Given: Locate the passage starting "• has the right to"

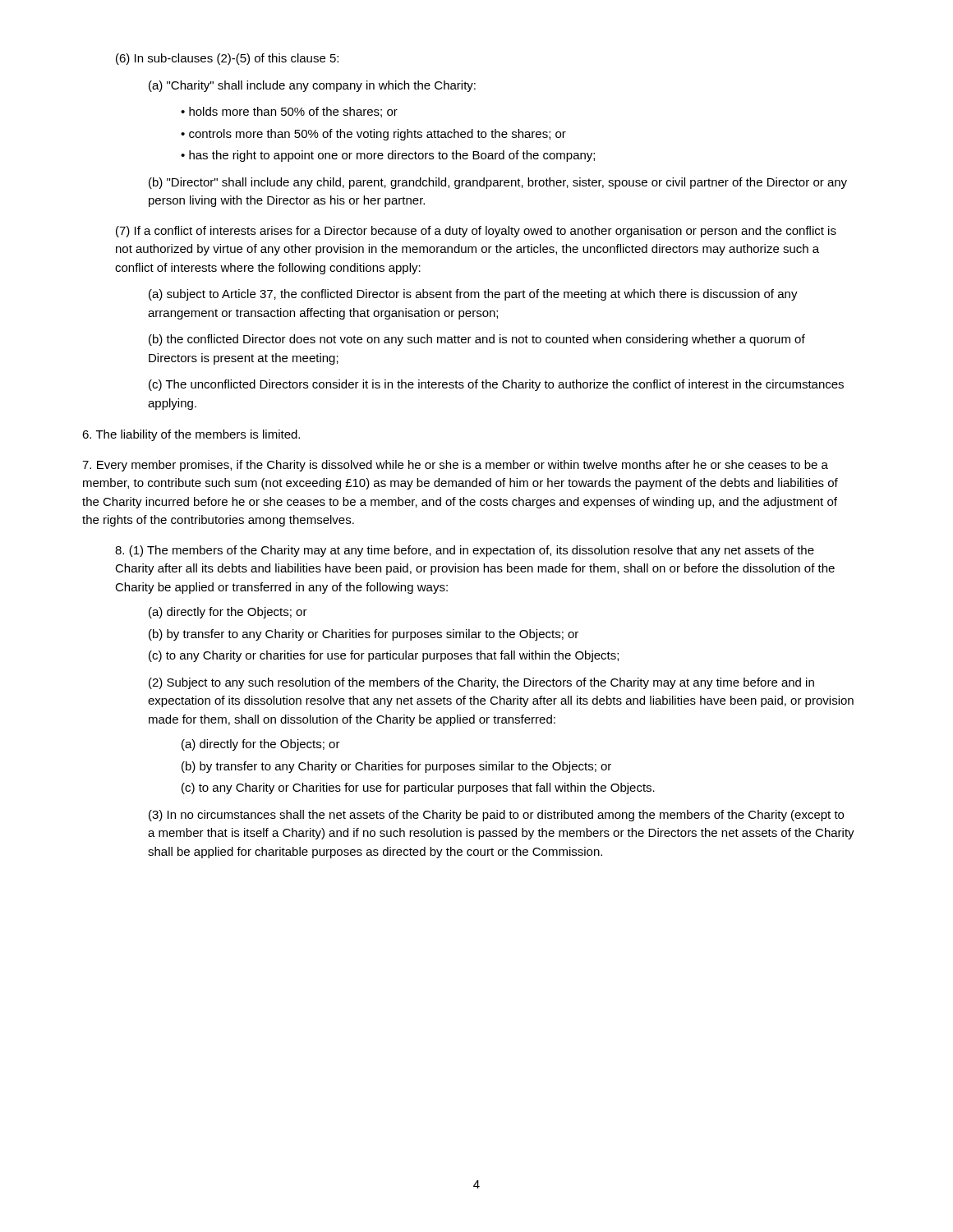Looking at the screenshot, I should pyautogui.click(x=388, y=155).
